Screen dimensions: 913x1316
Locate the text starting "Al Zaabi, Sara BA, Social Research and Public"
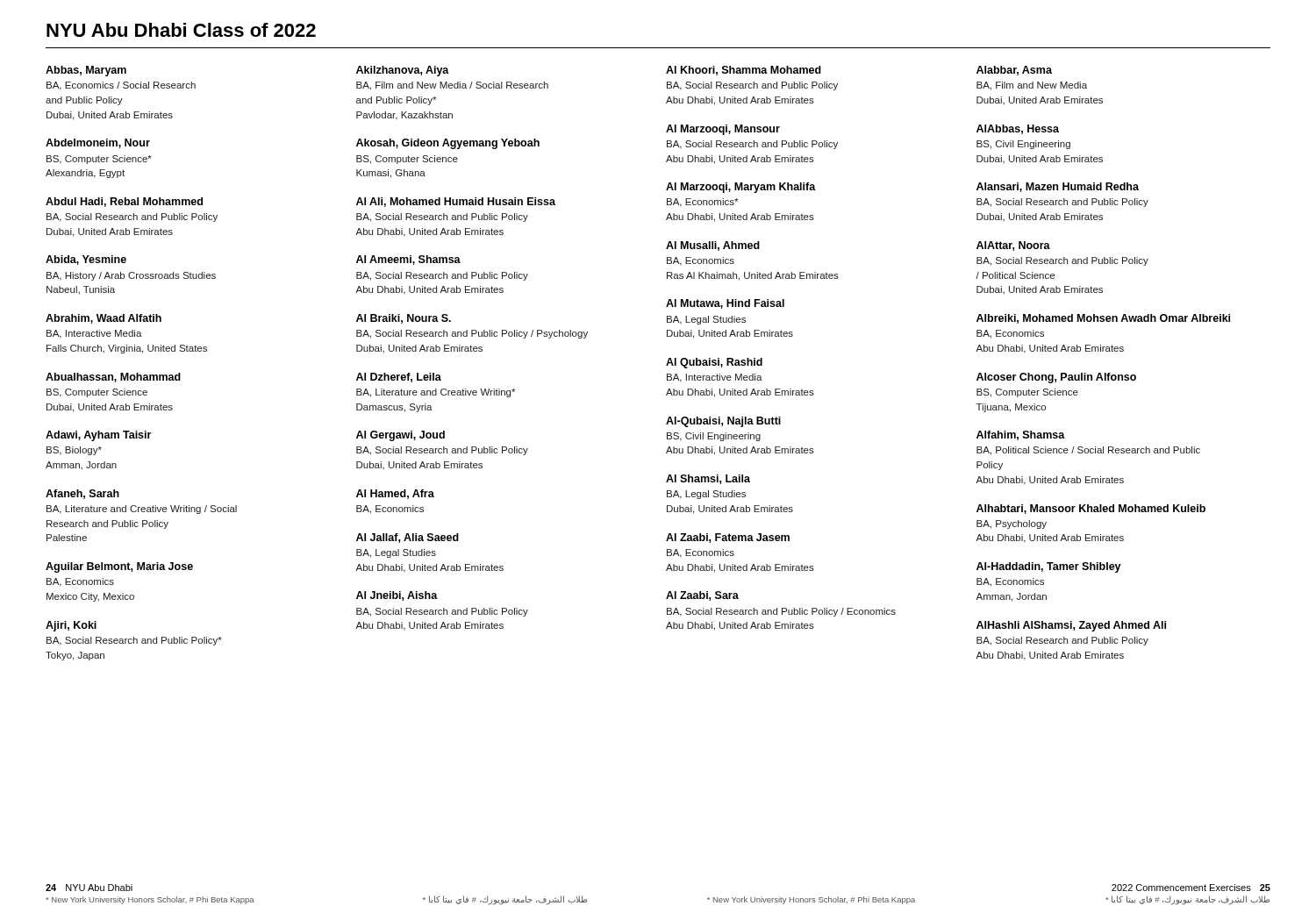[813, 611]
